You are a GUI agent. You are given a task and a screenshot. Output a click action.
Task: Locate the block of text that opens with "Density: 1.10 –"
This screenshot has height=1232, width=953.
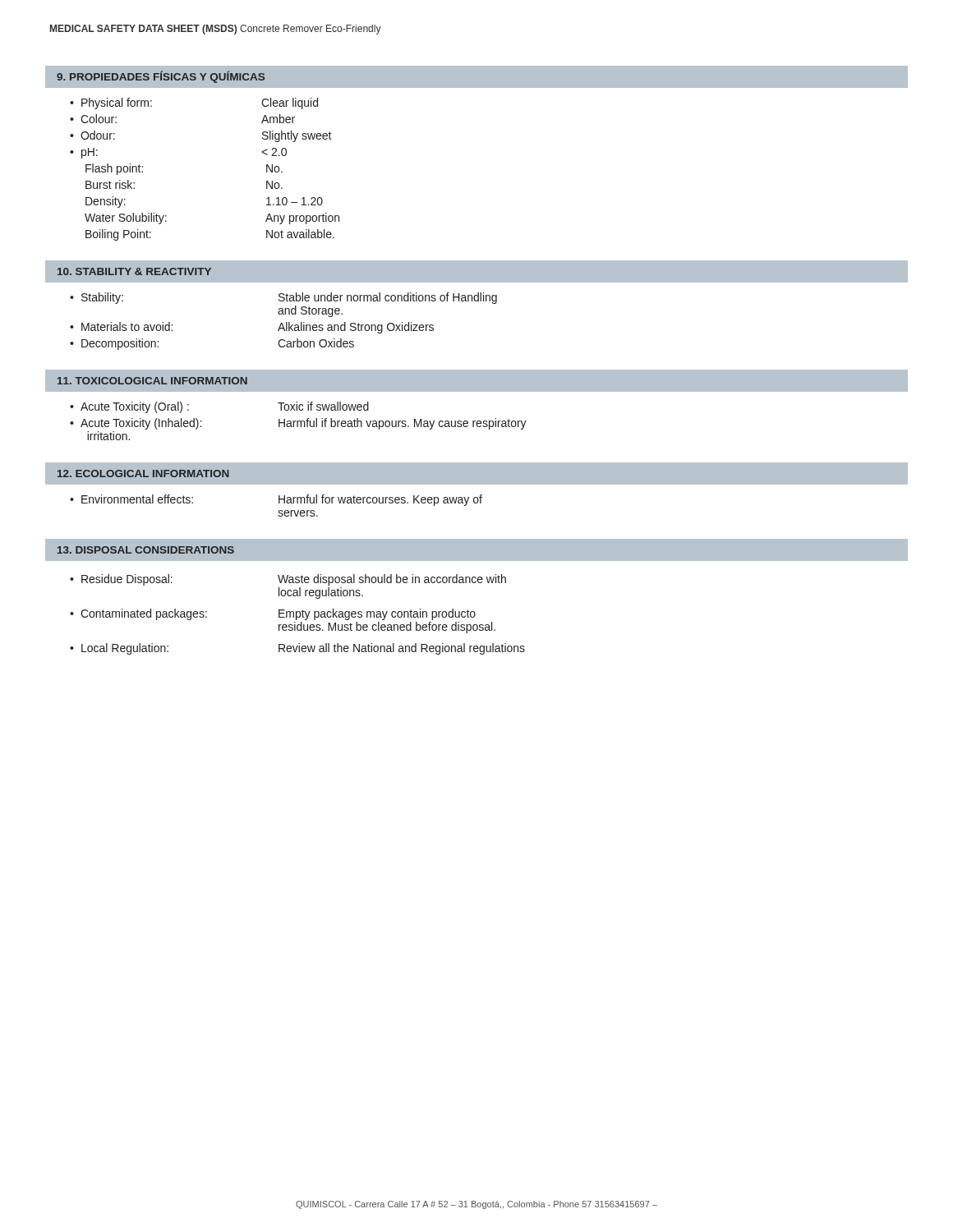104,202
